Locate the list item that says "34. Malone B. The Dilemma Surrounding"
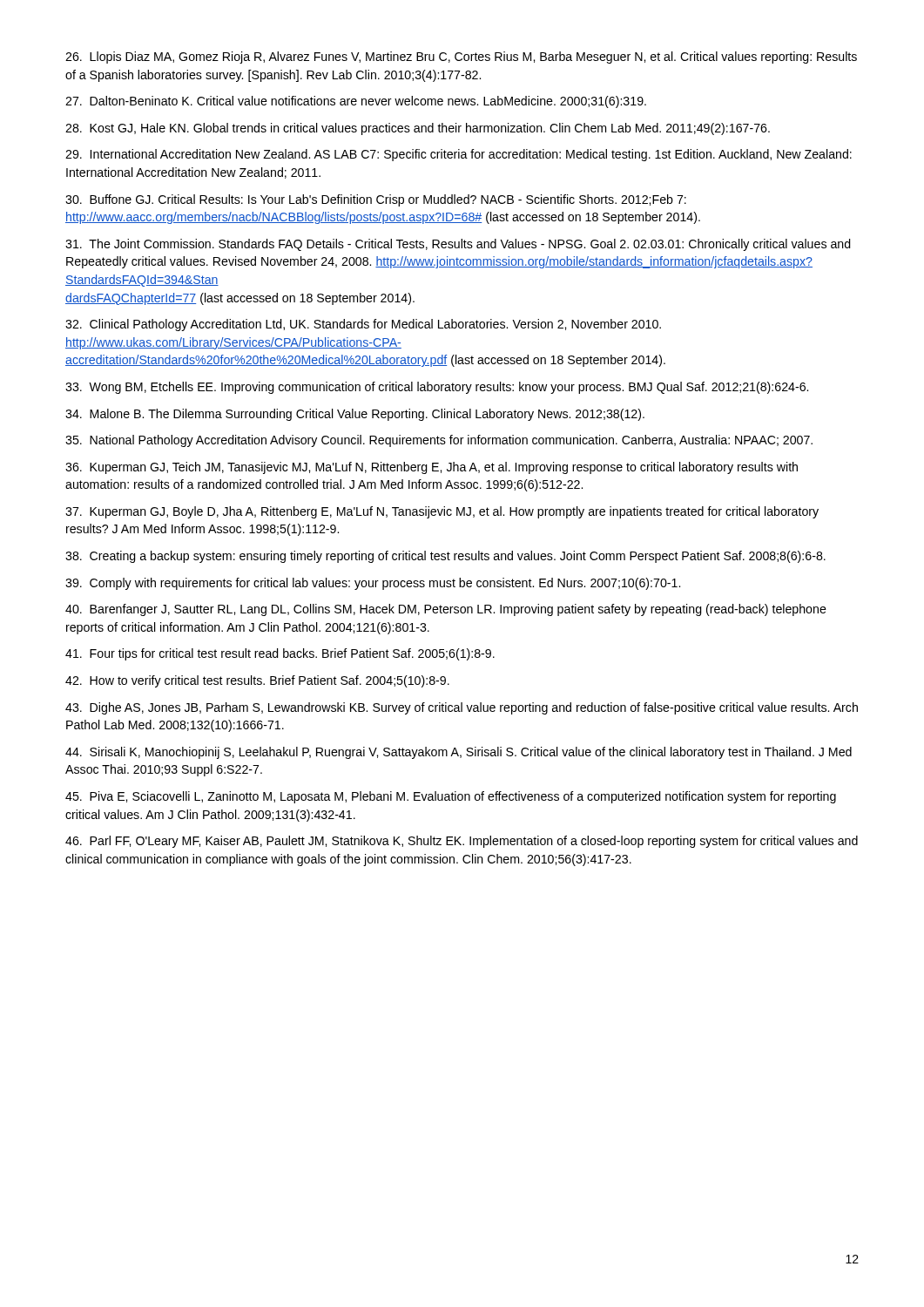The width and height of the screenshot is (924, 1307). click(355, 413)
